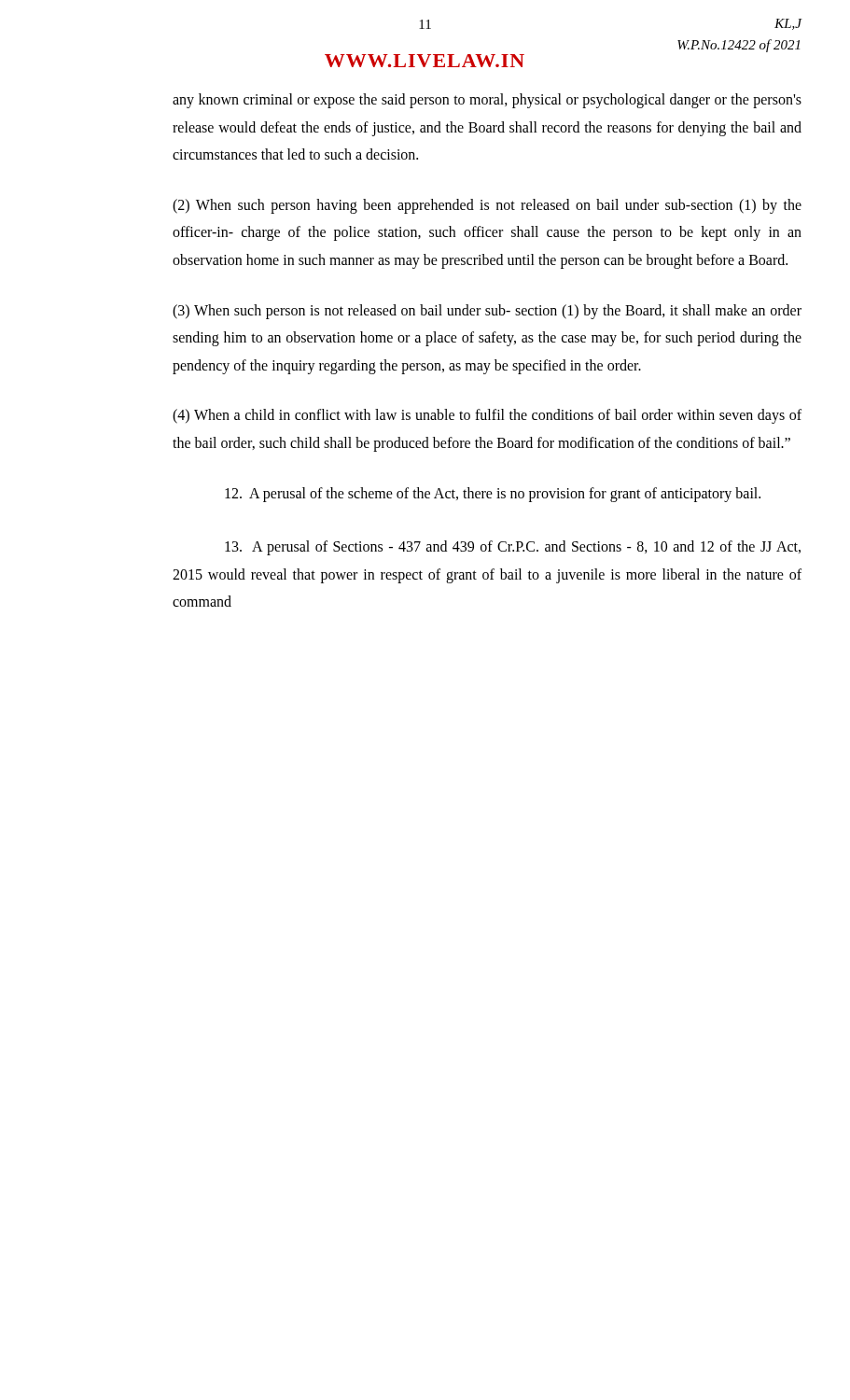
Task: Find the text block that says "(2) When such person"
Action: tap(487, 232)
